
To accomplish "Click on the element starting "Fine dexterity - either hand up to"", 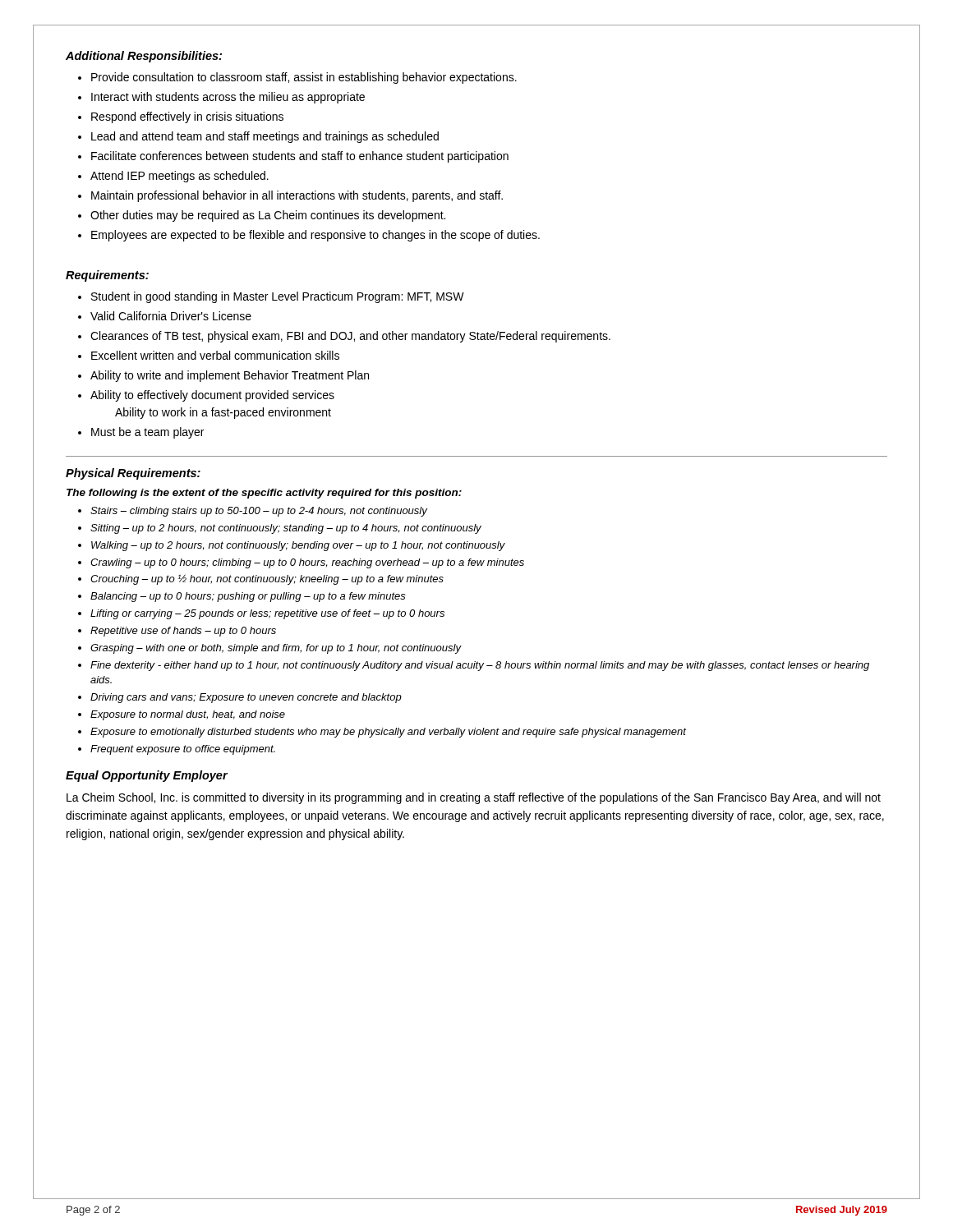I will [489, 673].
